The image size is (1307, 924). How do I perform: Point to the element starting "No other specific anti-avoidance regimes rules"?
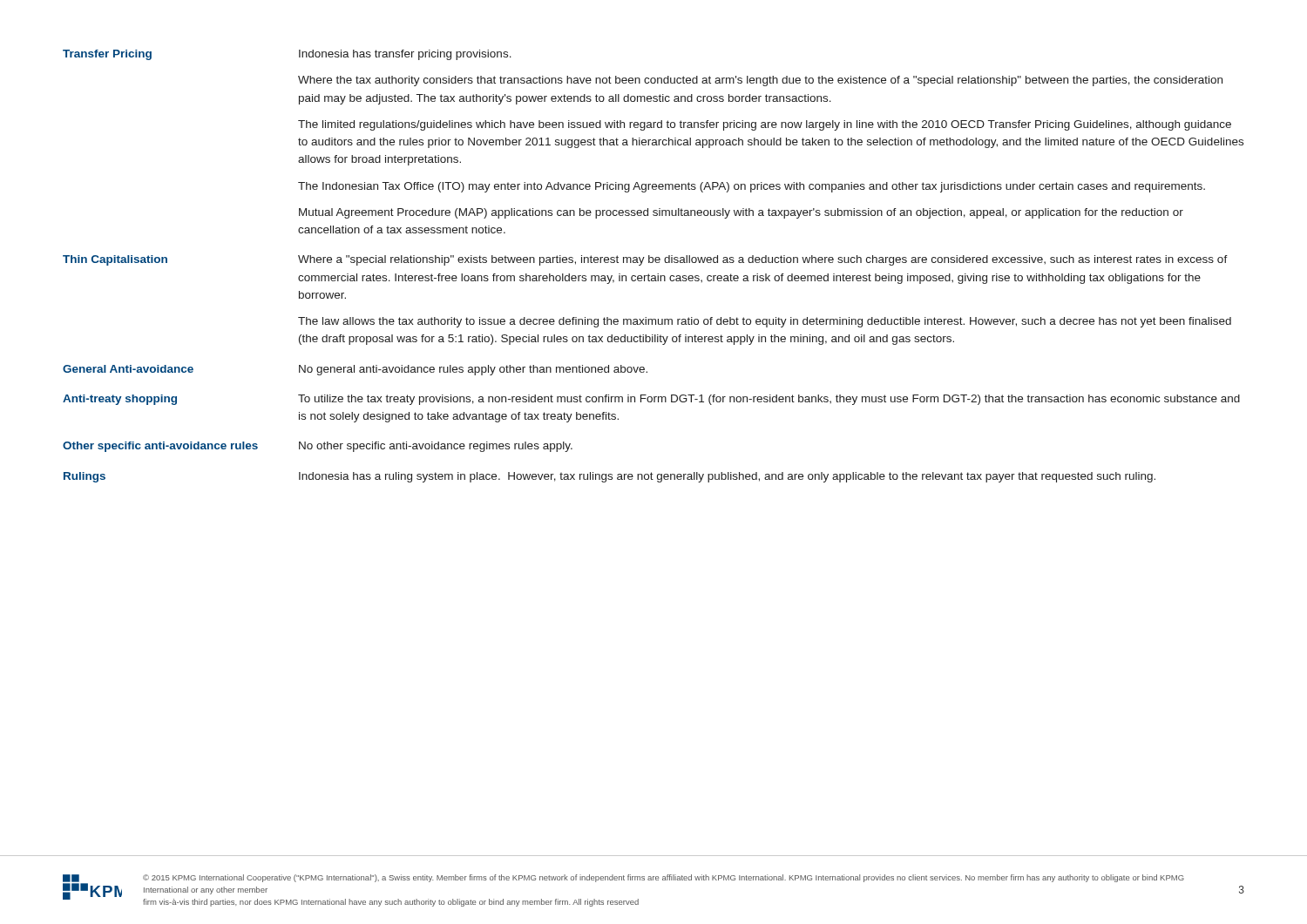pos(436,447)
